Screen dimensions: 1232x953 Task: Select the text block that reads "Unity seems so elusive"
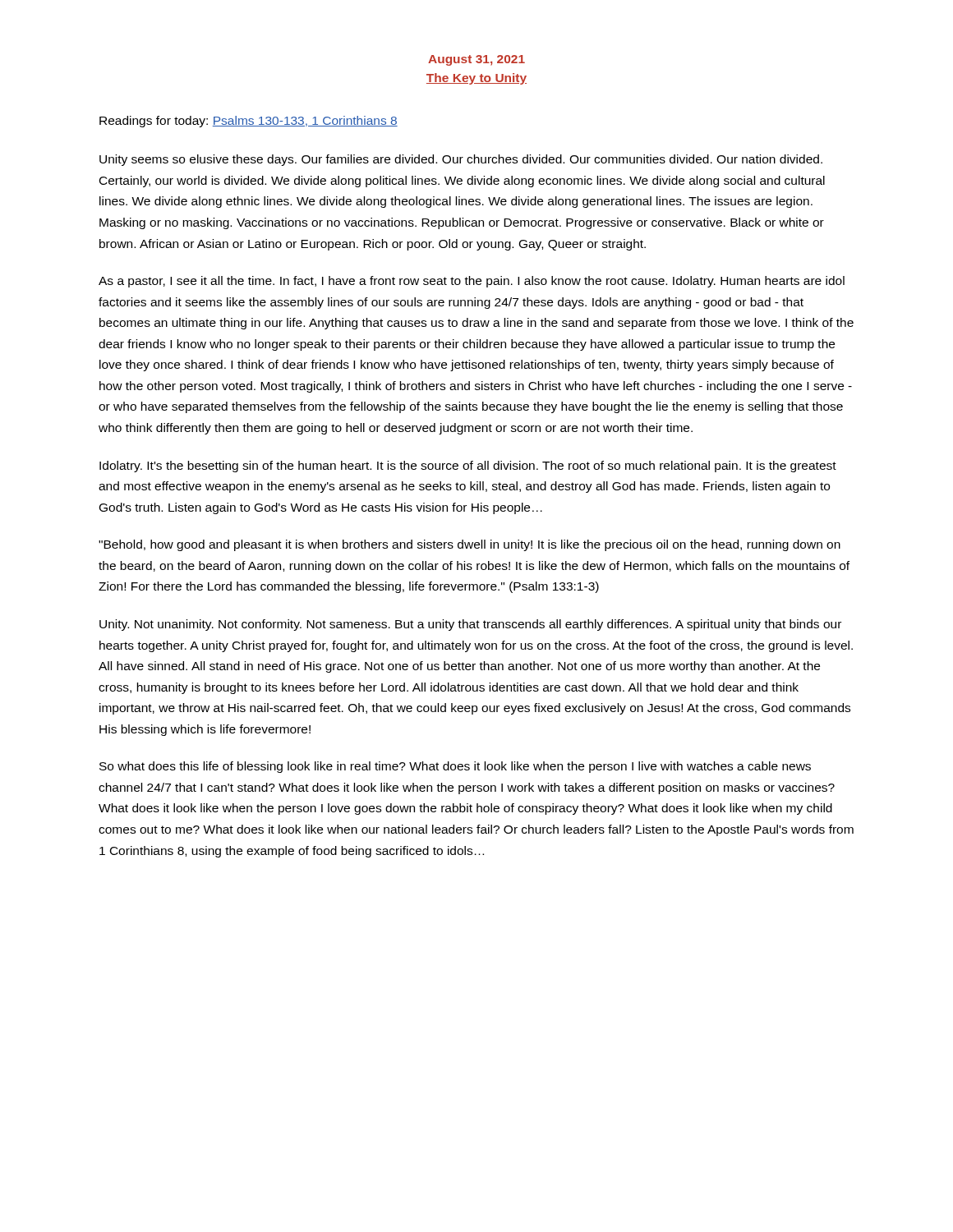pos(462,201)
